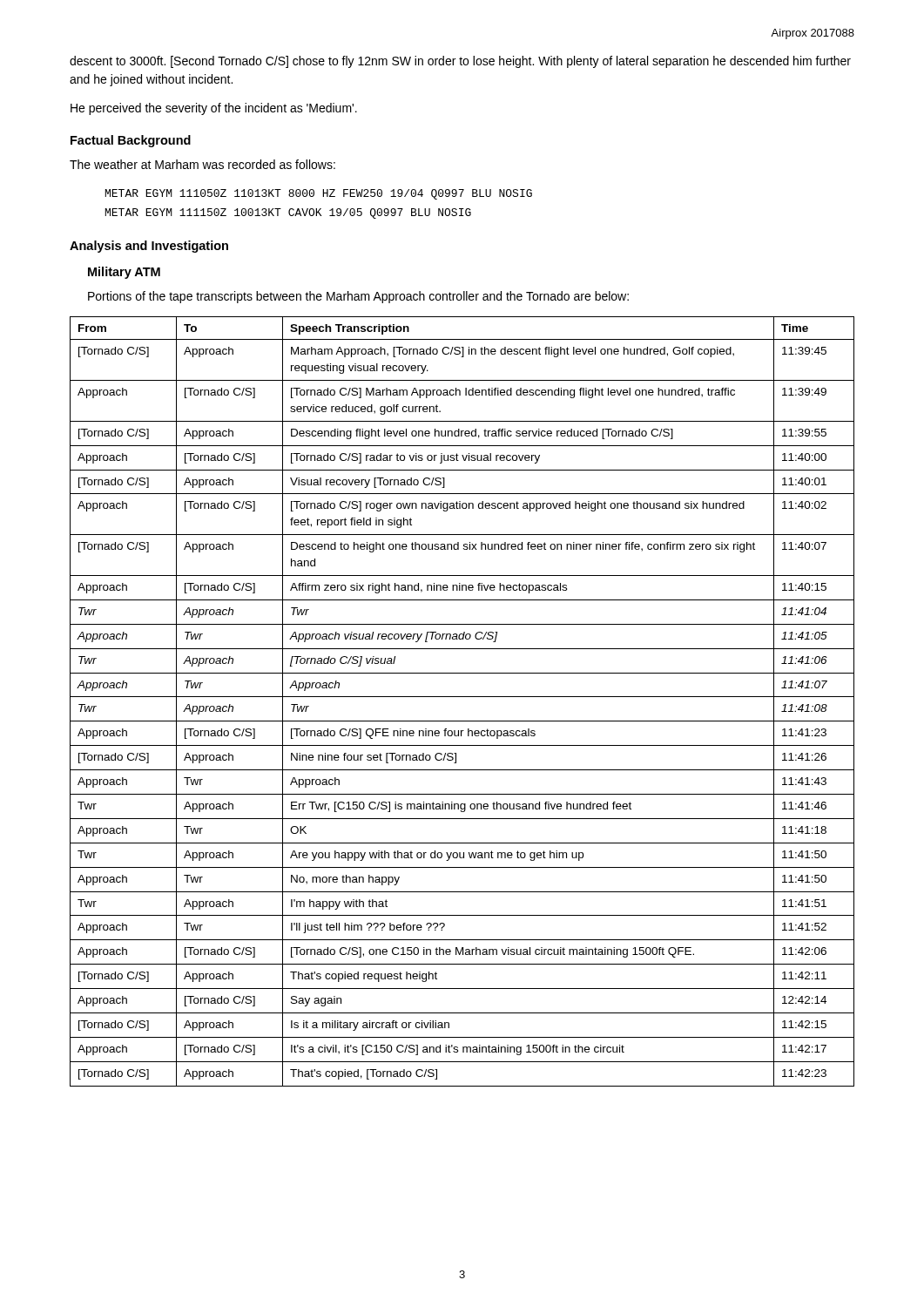Where is the passage that starts "The weather at"?
The width and height of the screenshot is (924, 1307).
(203, 165)
